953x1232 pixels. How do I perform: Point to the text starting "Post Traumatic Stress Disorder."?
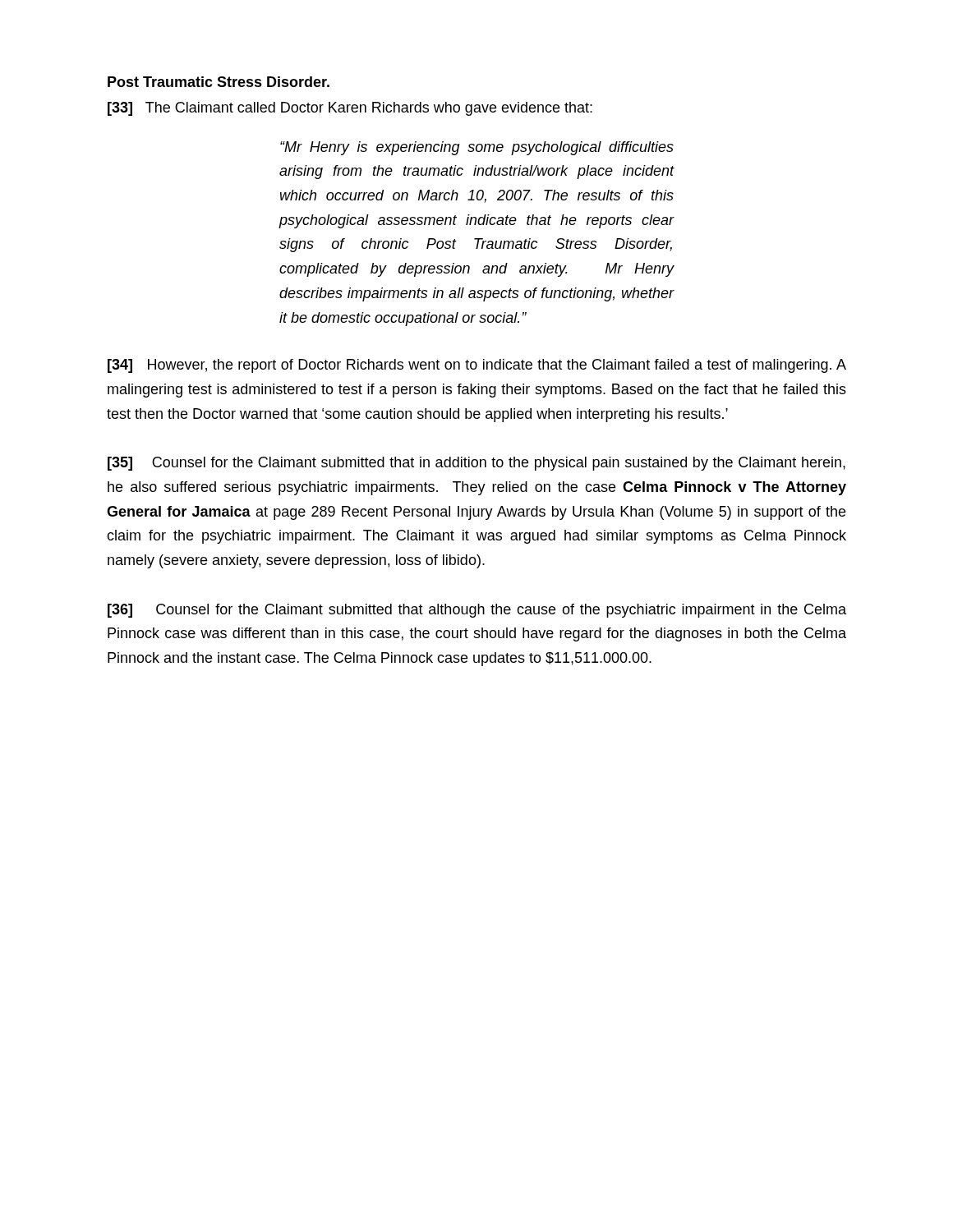click(219, 82)
